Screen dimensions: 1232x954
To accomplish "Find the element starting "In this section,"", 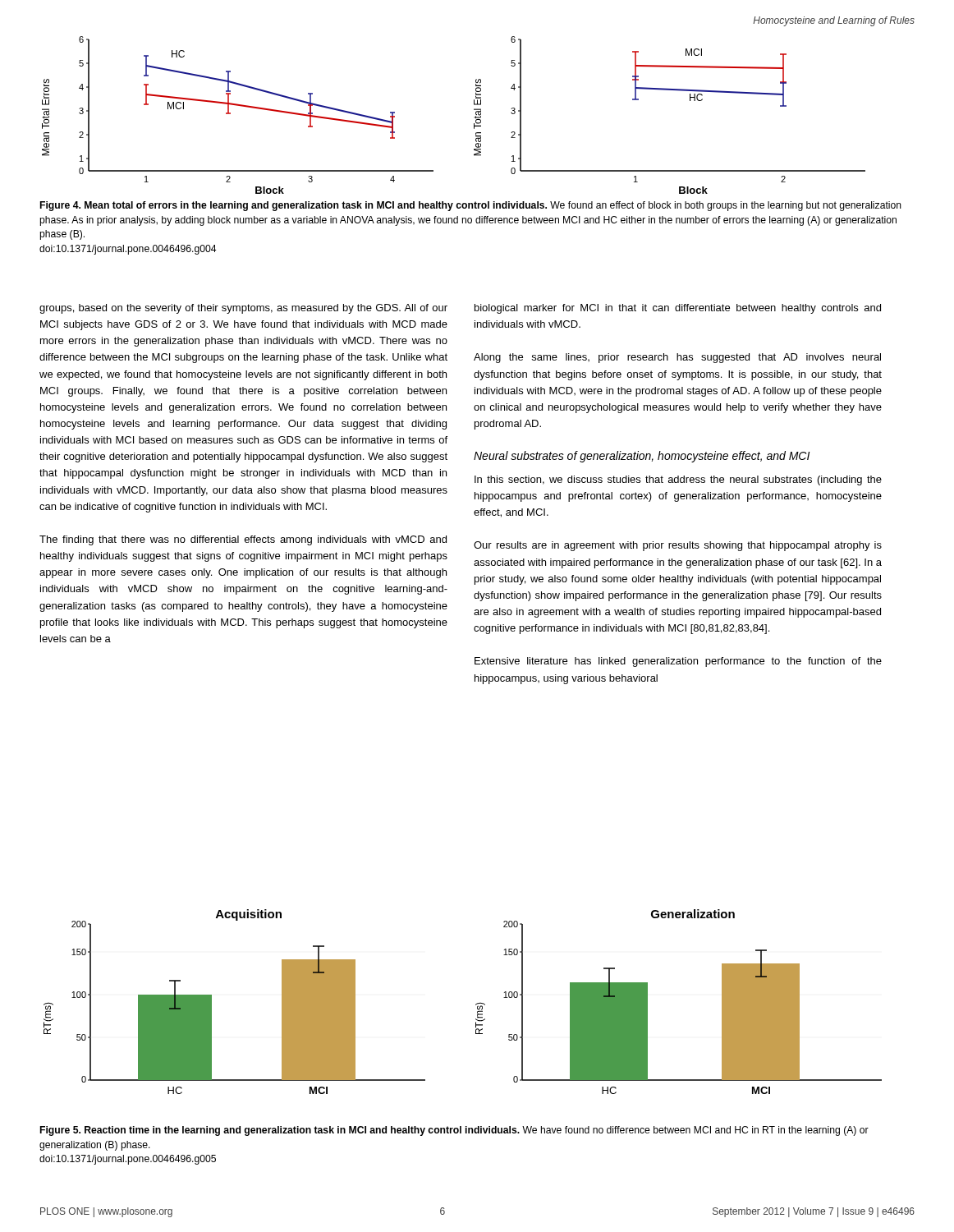I will 678,496.
